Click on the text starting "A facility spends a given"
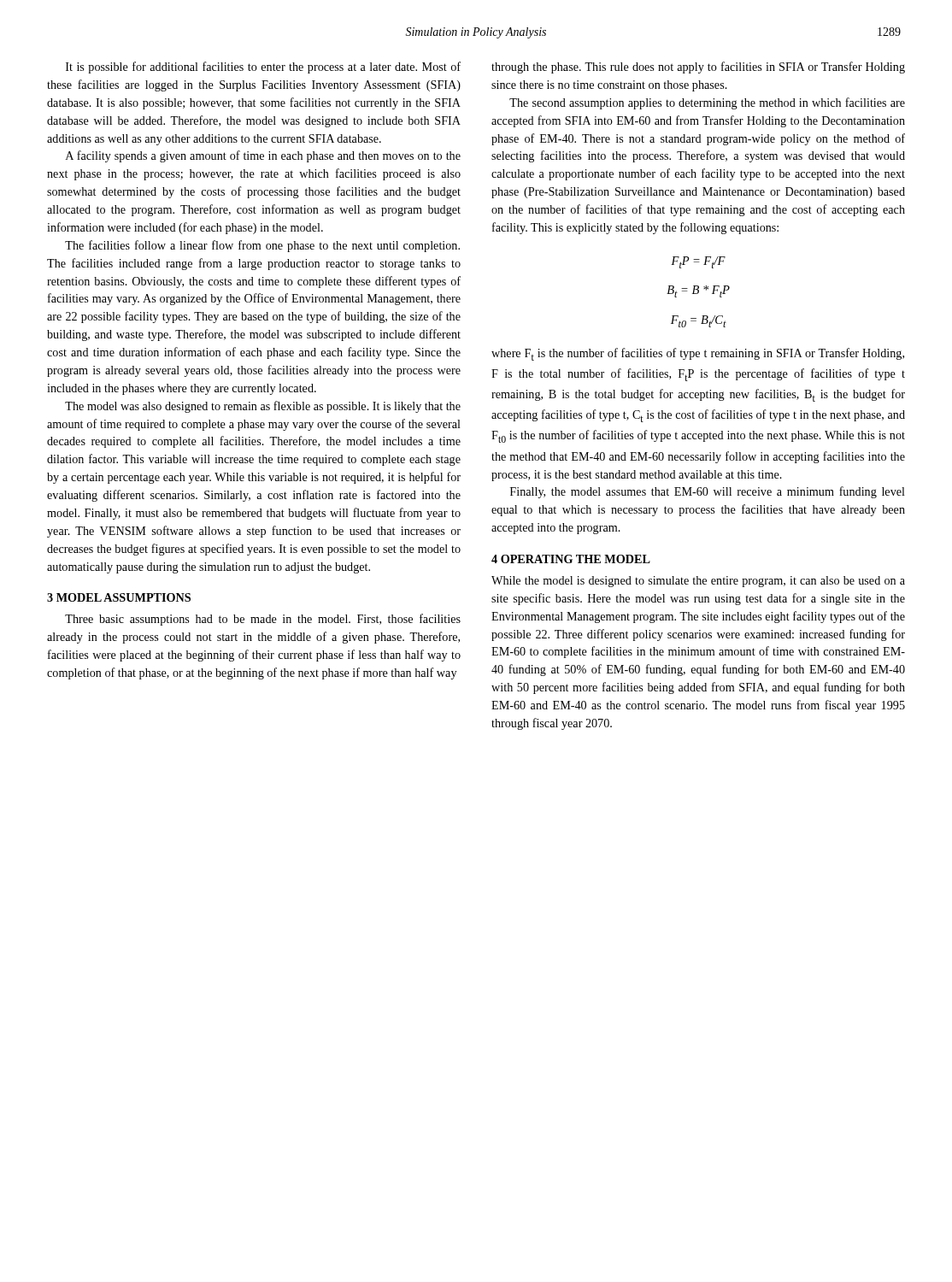Screen dimensions: 1282x952 (x=254, y=192)
